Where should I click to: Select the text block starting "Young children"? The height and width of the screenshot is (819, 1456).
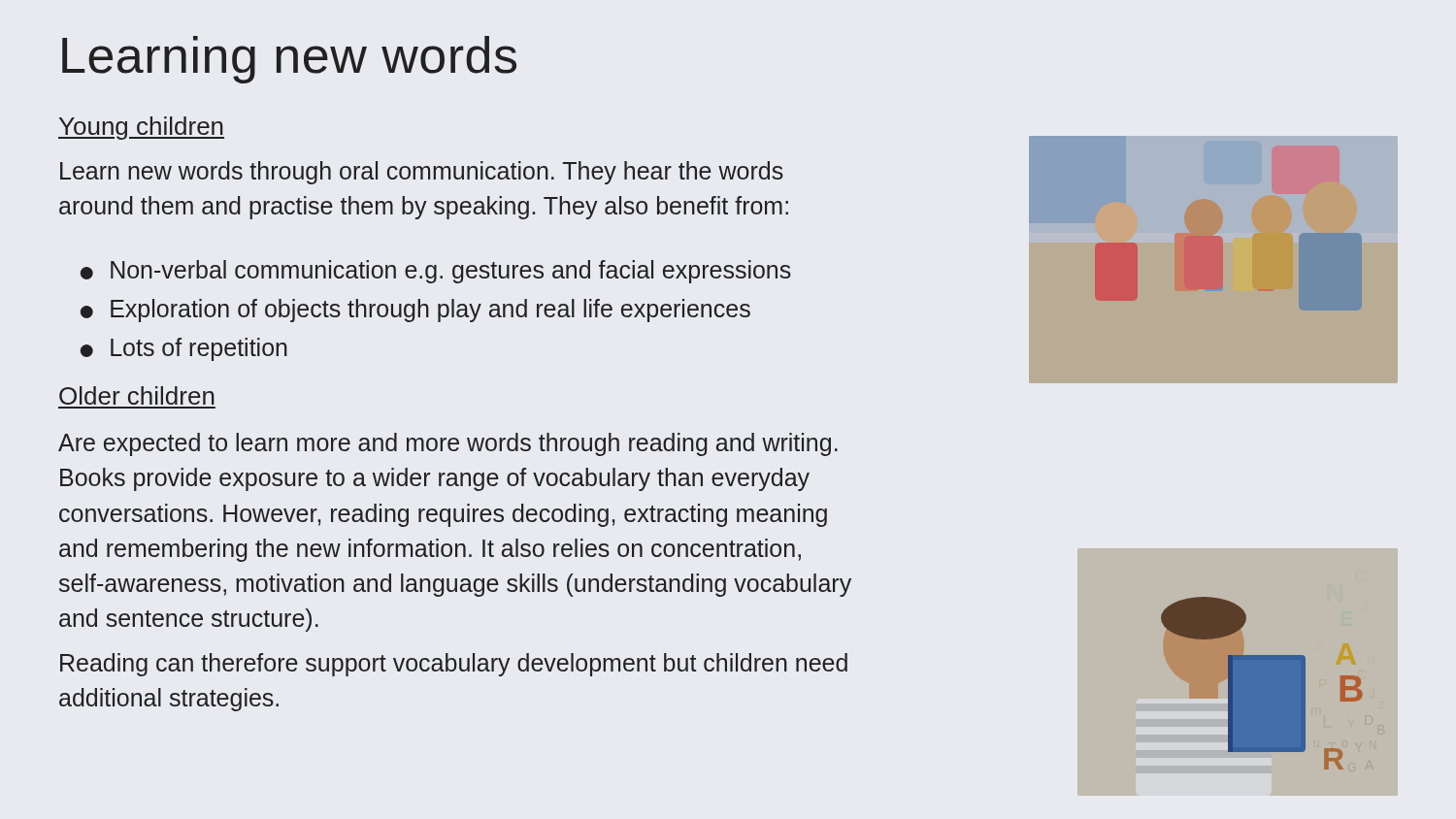point(141,127)
